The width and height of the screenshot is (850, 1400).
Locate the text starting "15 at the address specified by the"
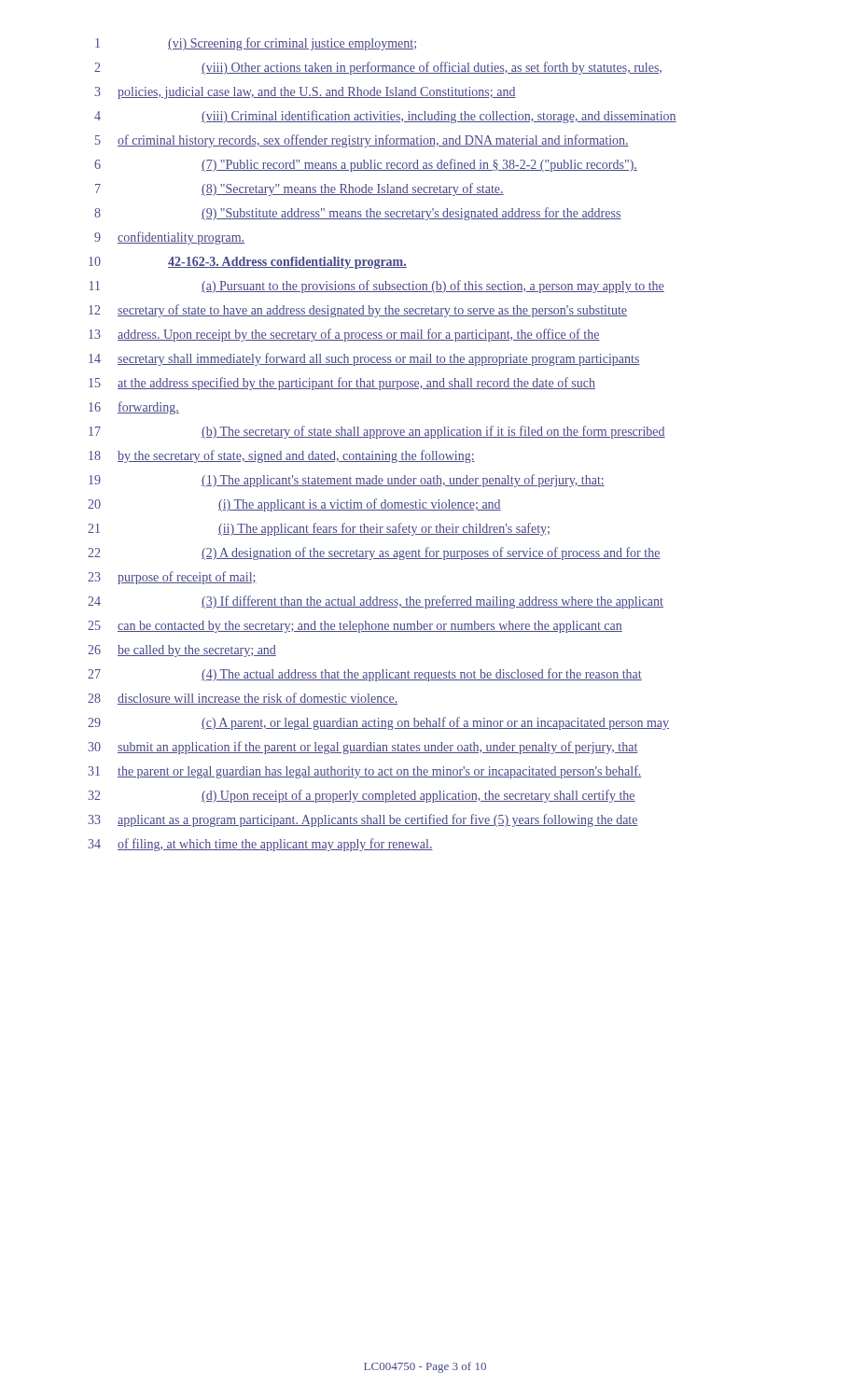pyautogui.click(x=431, y=383)
